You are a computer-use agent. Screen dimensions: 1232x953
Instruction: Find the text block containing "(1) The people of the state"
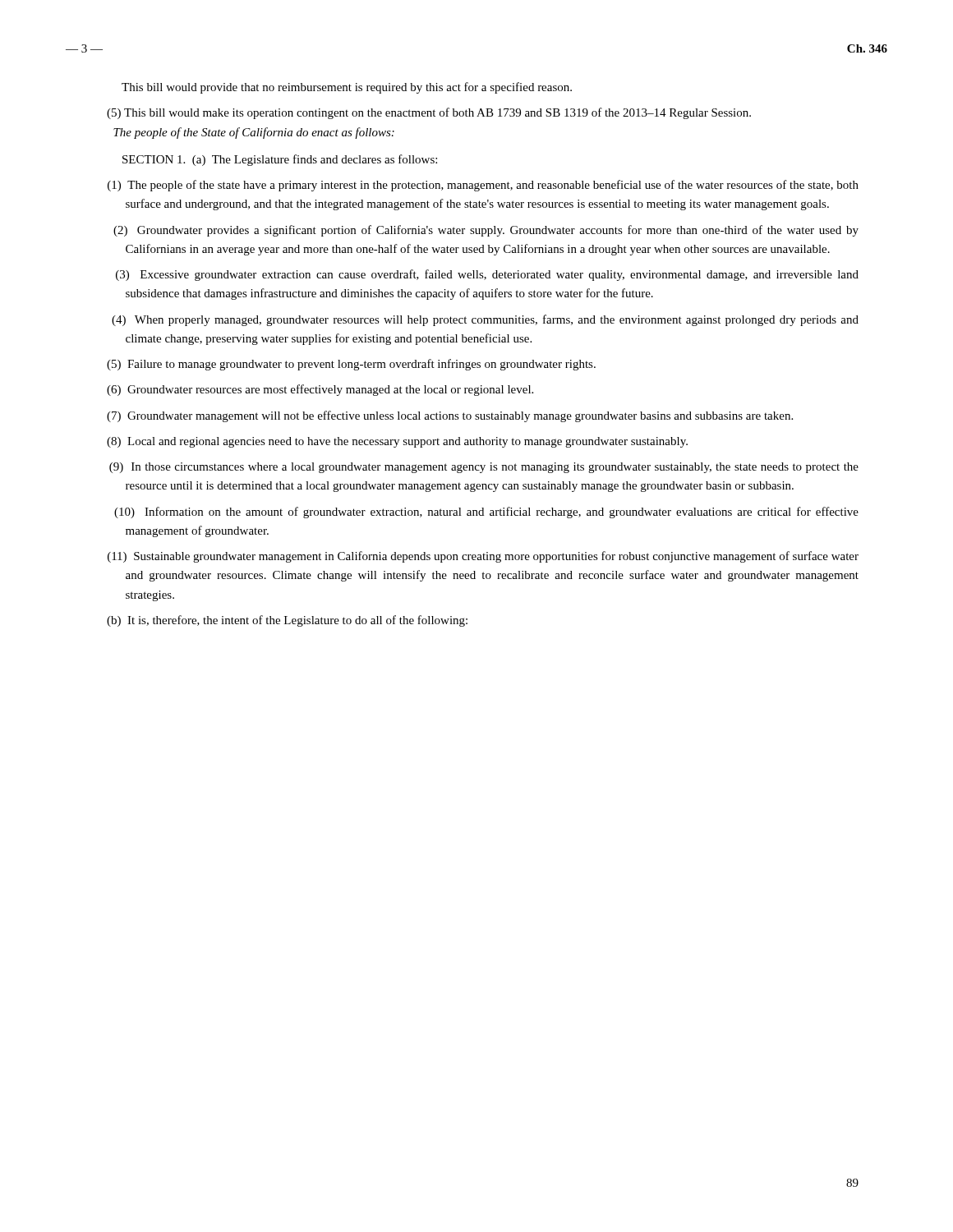click(476, 195)
